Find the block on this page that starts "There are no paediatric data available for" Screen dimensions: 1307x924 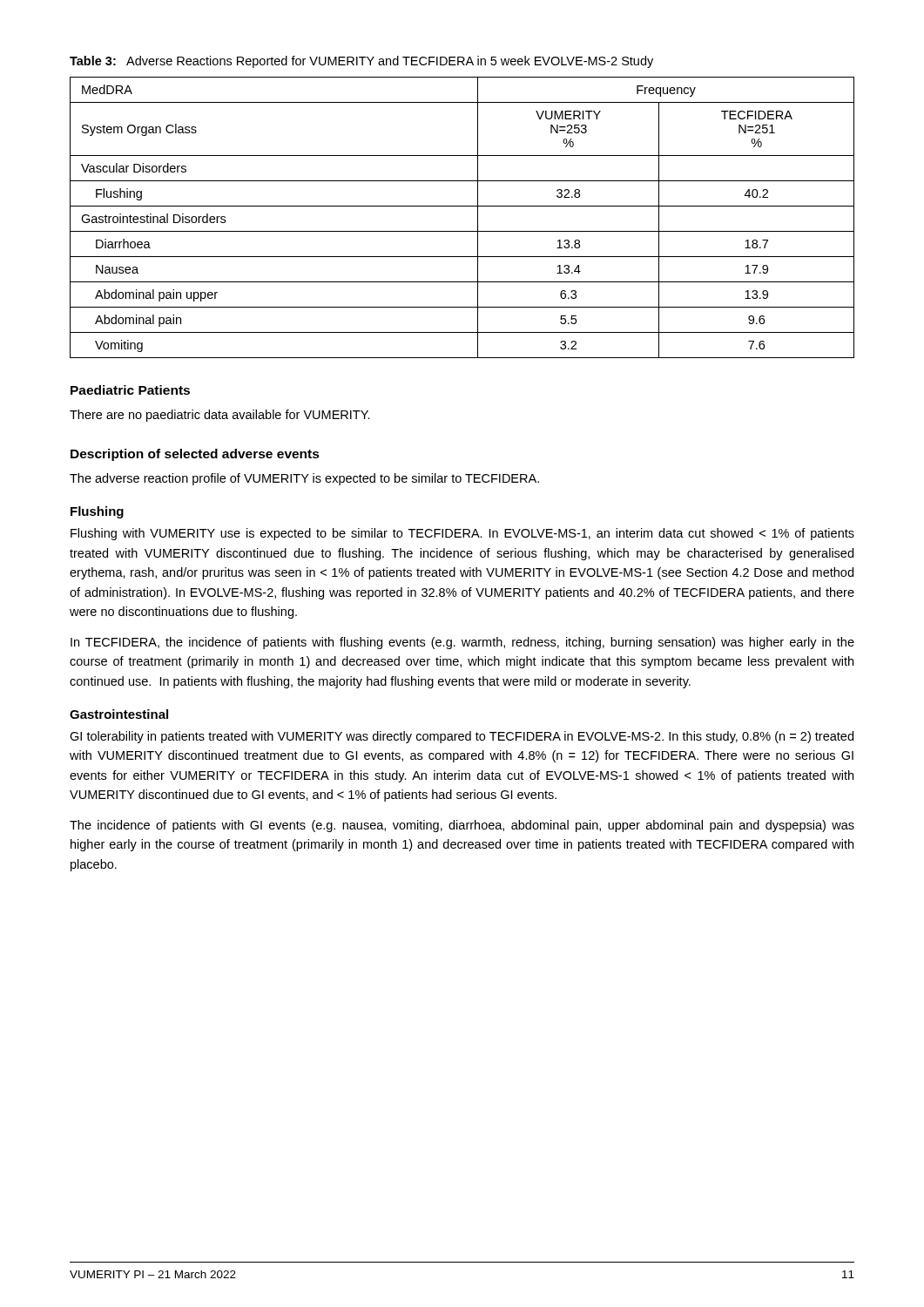220,415
